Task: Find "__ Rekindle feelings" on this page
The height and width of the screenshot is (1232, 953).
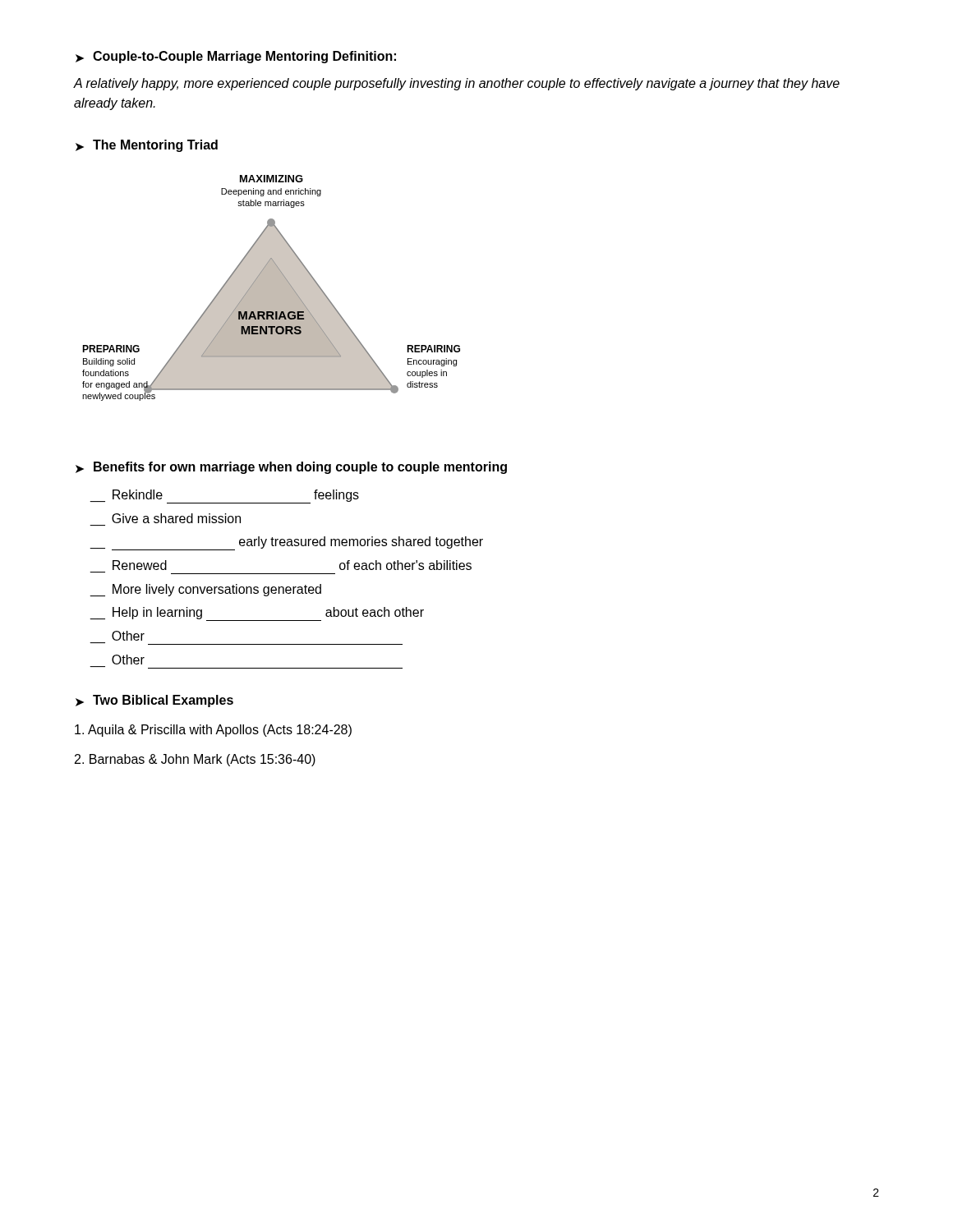Action: coord(225,496)
